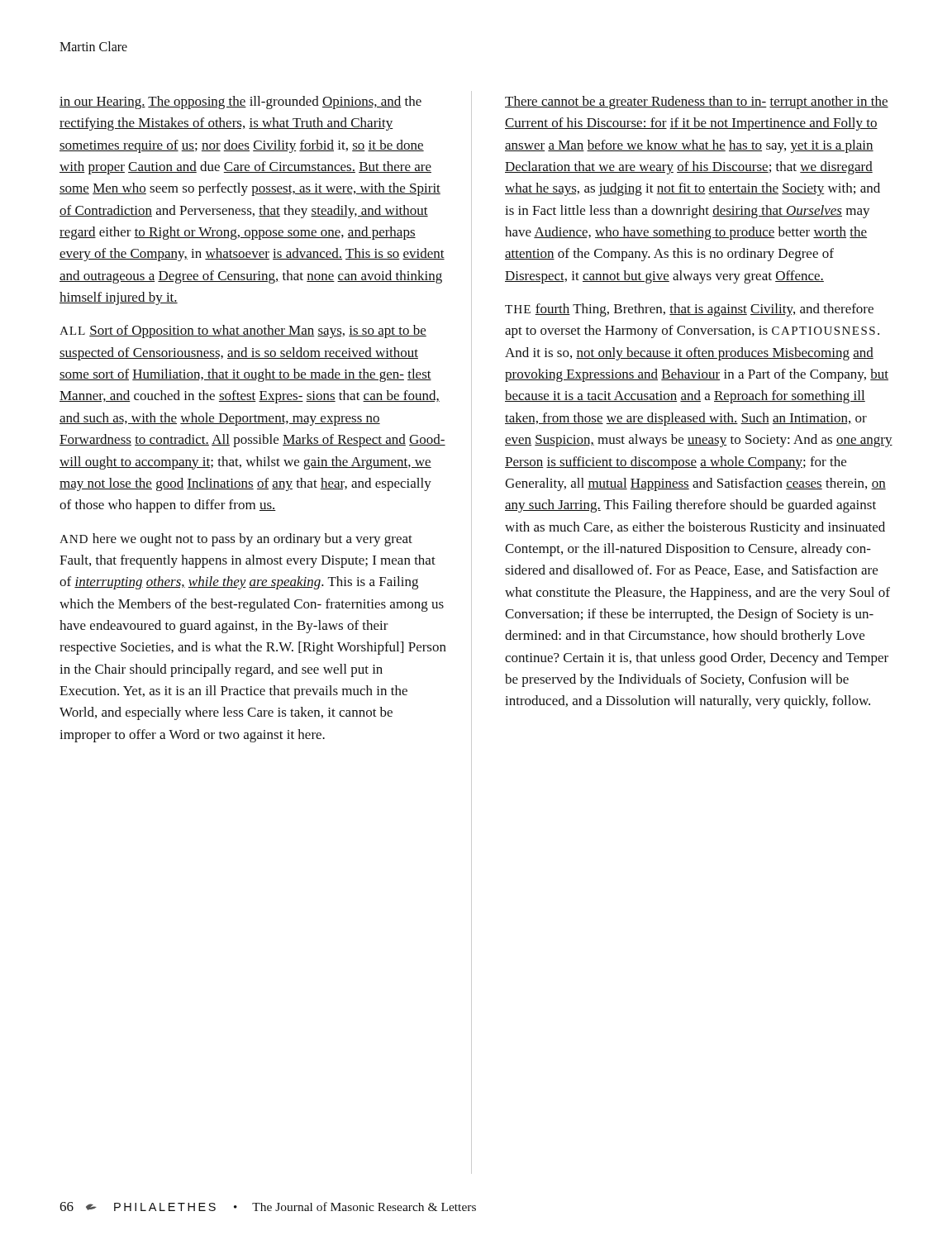
Task: Click the passage that begins "the fourth Thing, Brethren, that"
Action: 698,505
